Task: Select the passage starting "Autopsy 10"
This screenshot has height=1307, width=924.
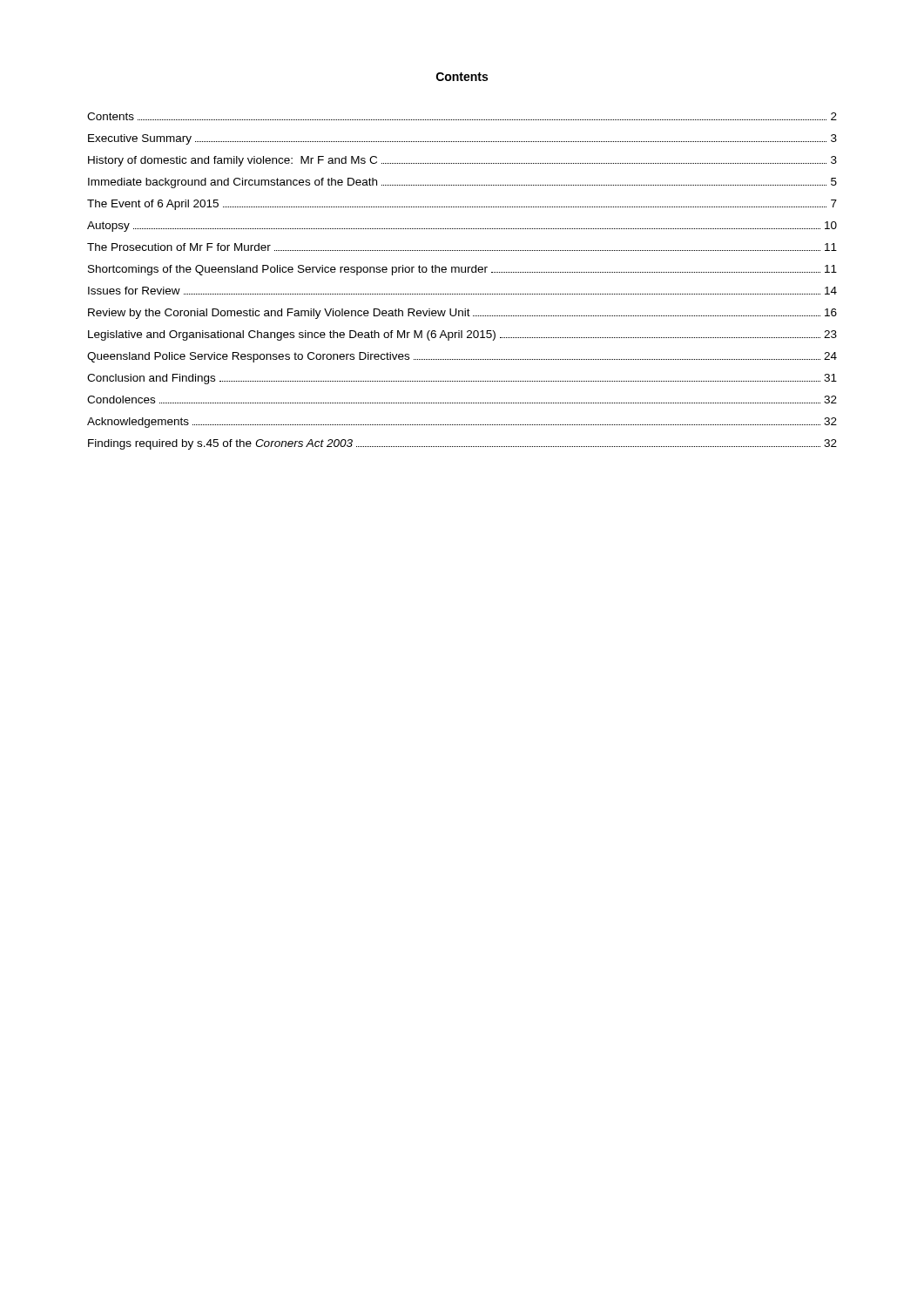Action: click(x=462, y=225)
